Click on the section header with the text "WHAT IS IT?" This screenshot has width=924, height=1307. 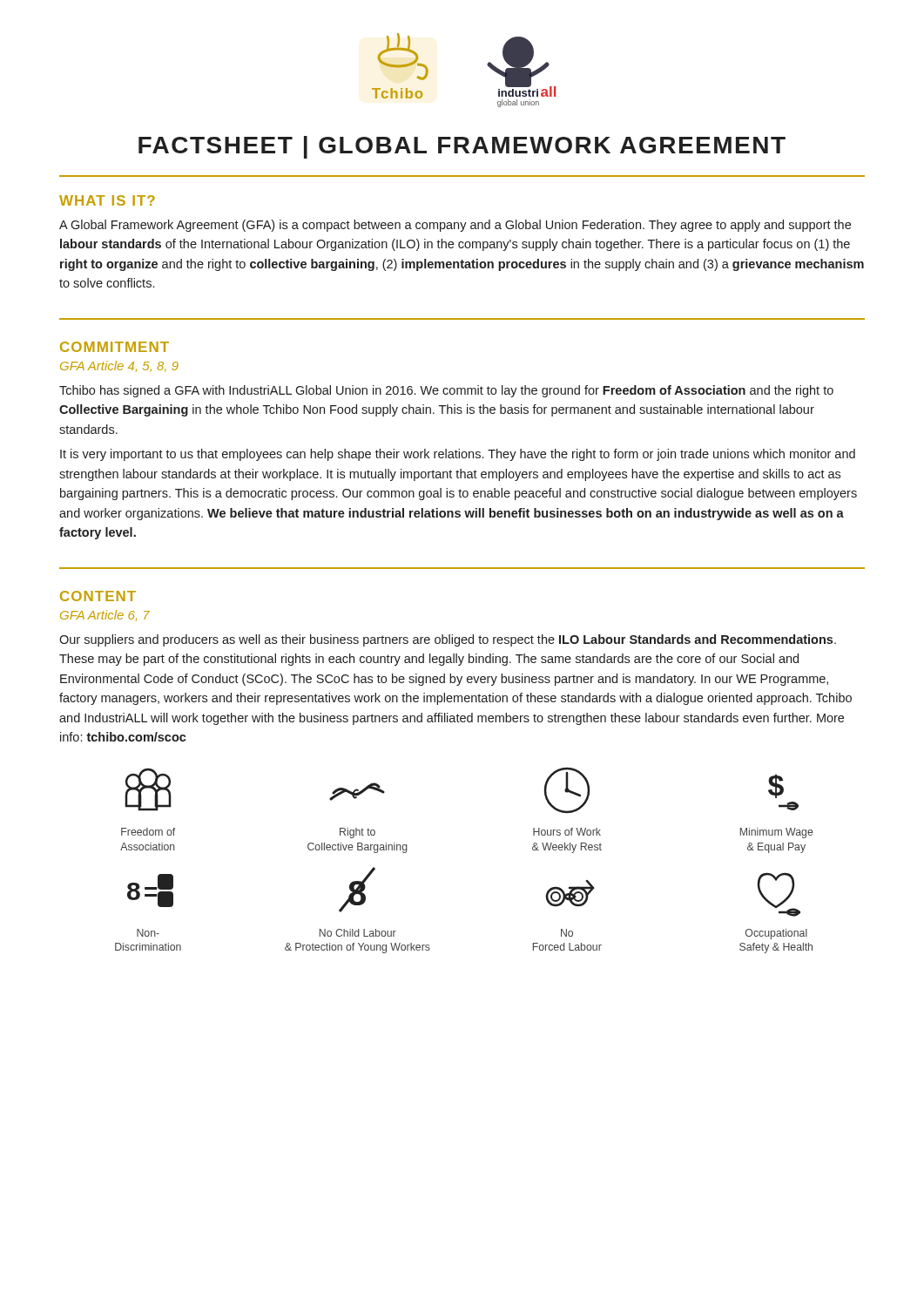[108, 201]
